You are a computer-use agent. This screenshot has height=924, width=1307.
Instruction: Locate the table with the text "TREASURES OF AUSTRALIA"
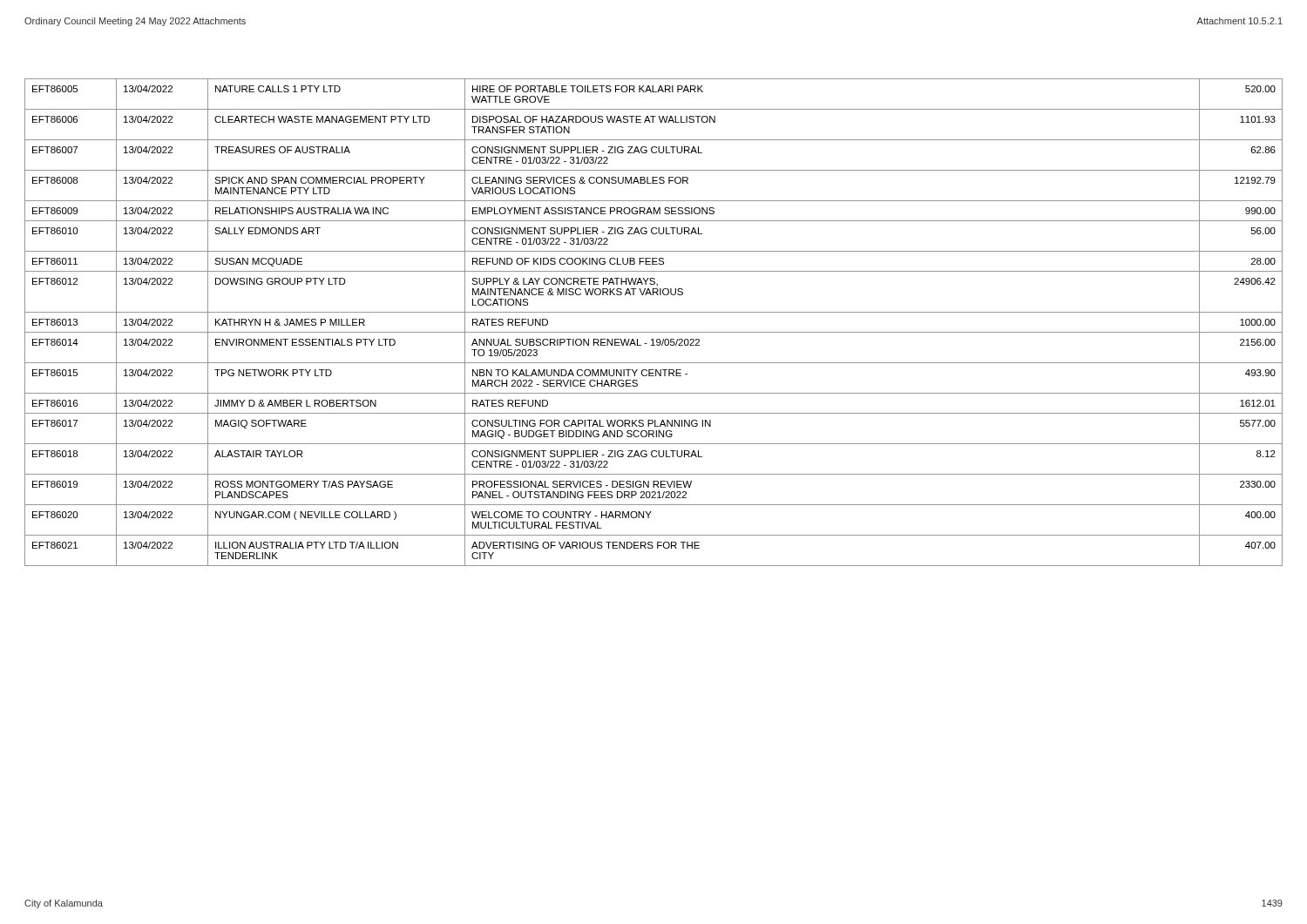pos(654,322)
